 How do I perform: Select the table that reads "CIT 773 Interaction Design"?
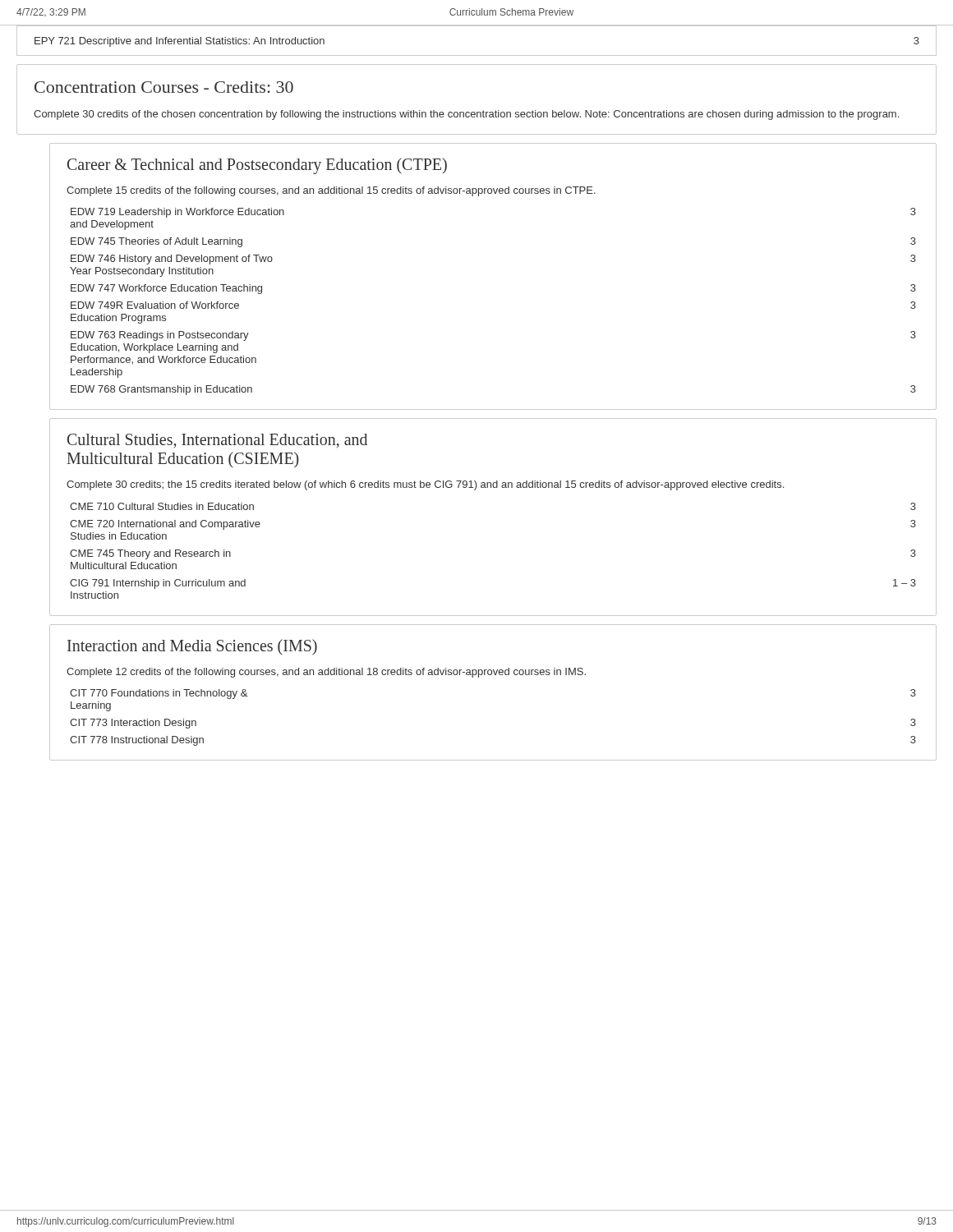tap(493, 716)
